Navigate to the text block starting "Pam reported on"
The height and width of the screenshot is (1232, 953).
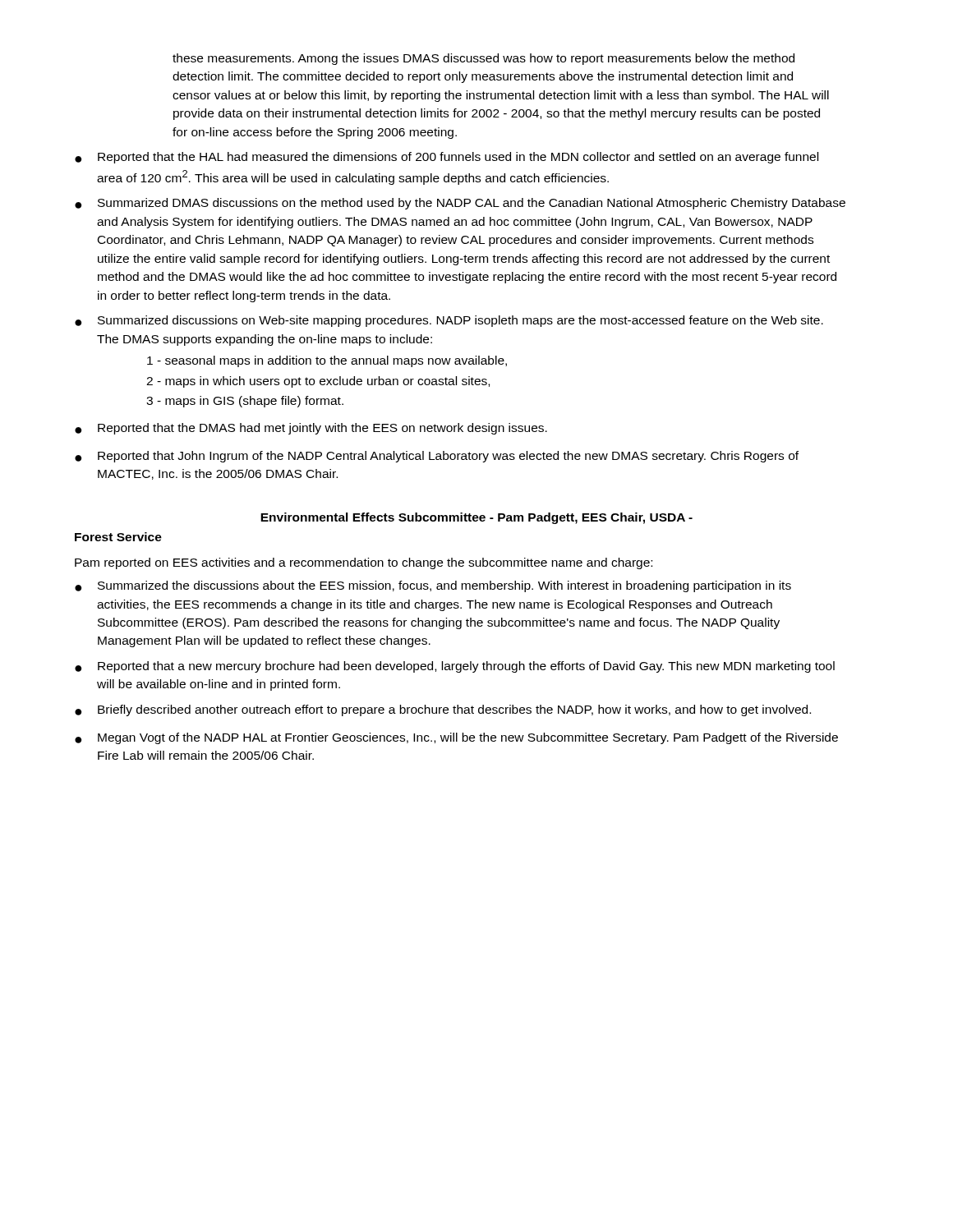(x=364, y=562)
